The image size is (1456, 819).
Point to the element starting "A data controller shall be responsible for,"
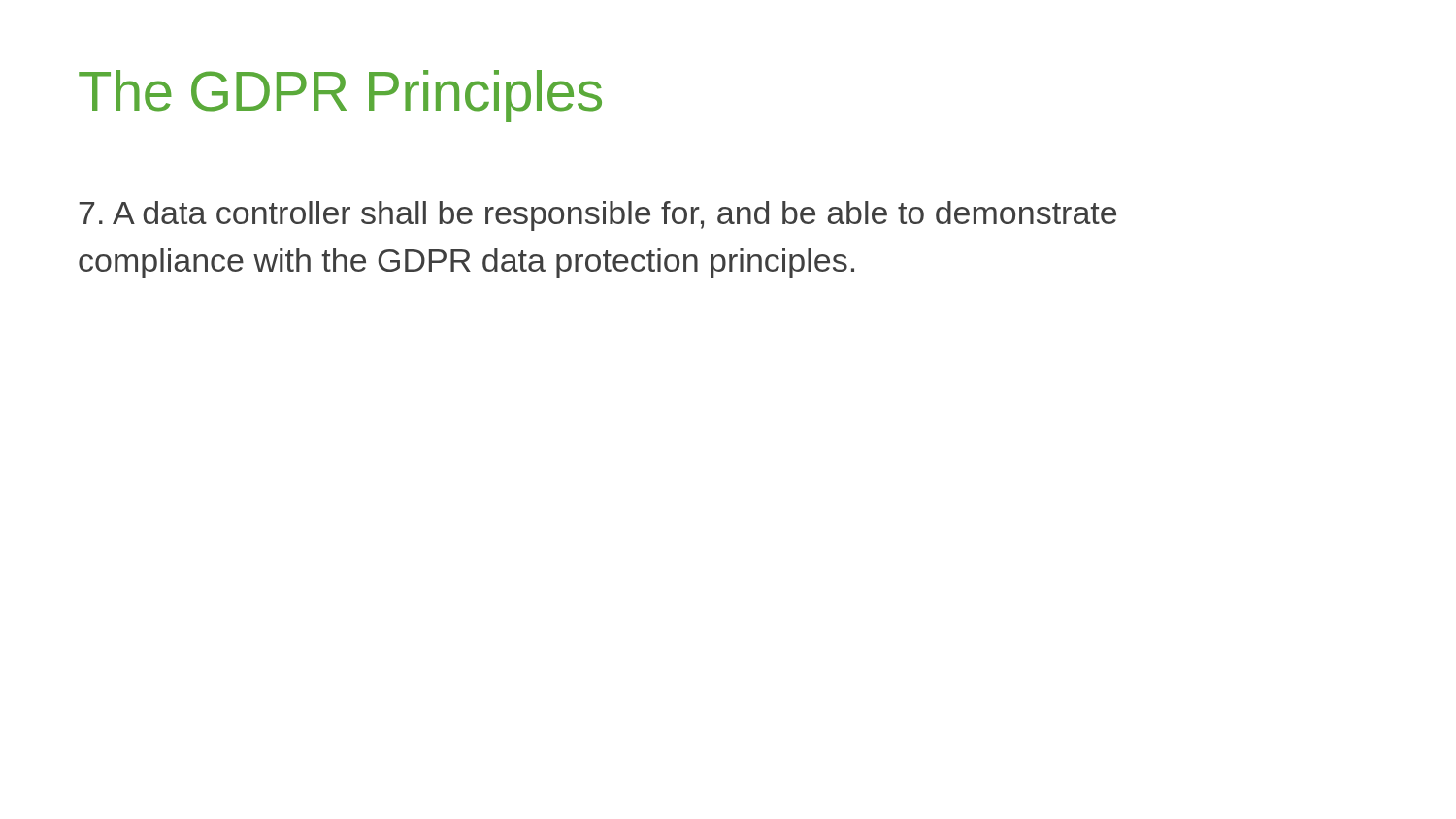598,236
